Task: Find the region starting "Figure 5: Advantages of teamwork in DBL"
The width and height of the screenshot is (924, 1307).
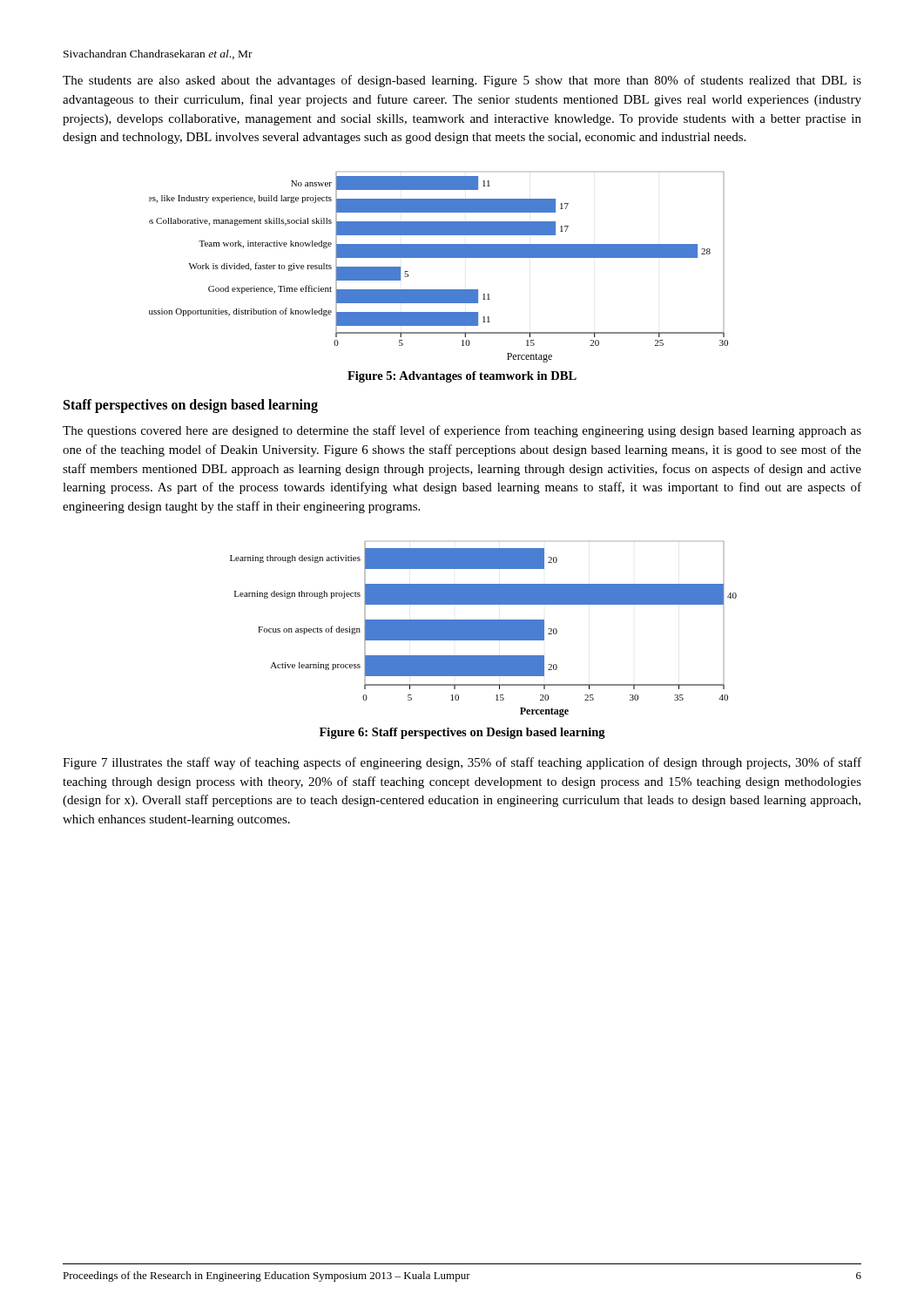Action: pos(462,376)
